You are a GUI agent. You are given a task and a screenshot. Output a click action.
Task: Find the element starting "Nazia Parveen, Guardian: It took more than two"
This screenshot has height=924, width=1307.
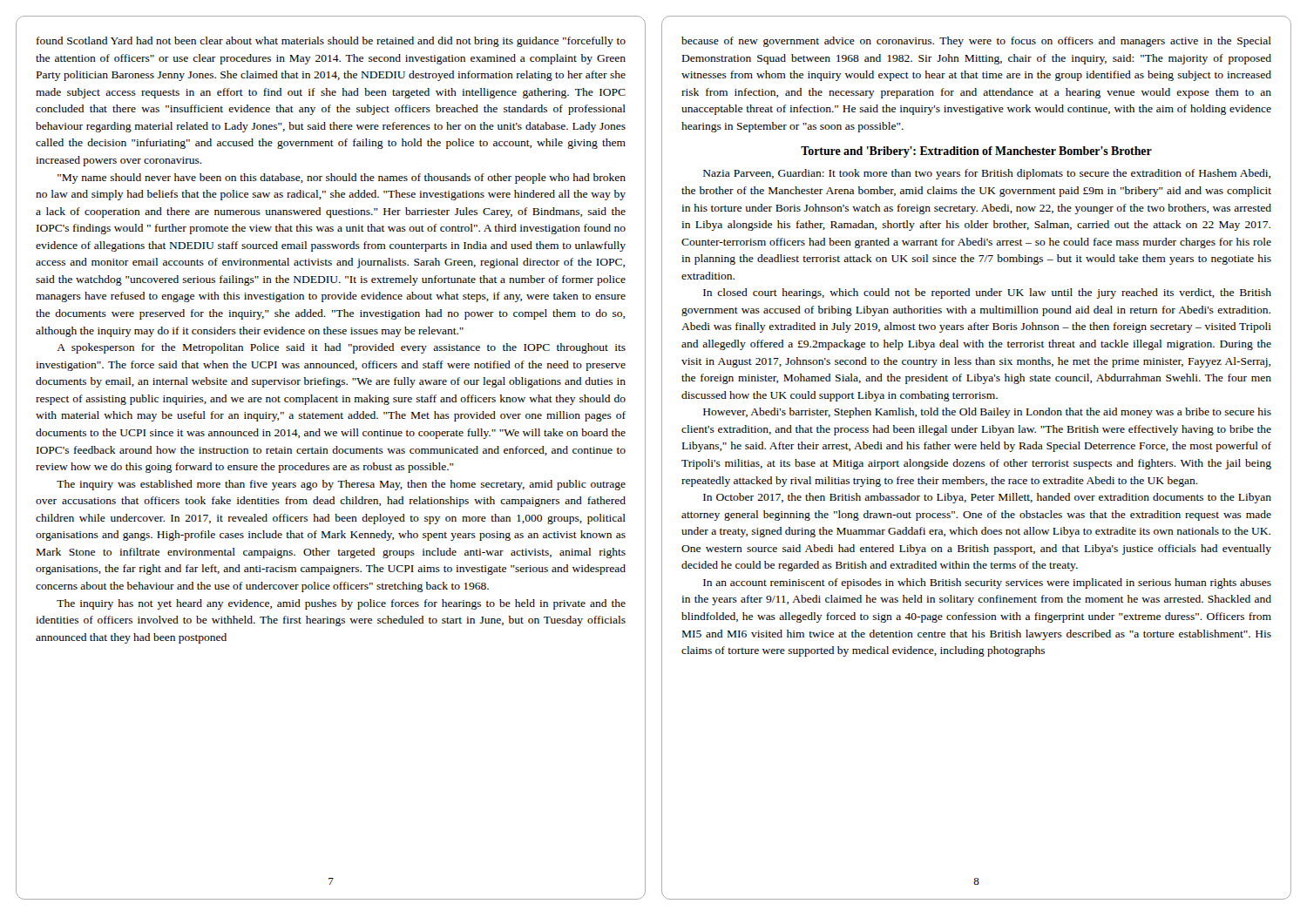click(976, 225)
